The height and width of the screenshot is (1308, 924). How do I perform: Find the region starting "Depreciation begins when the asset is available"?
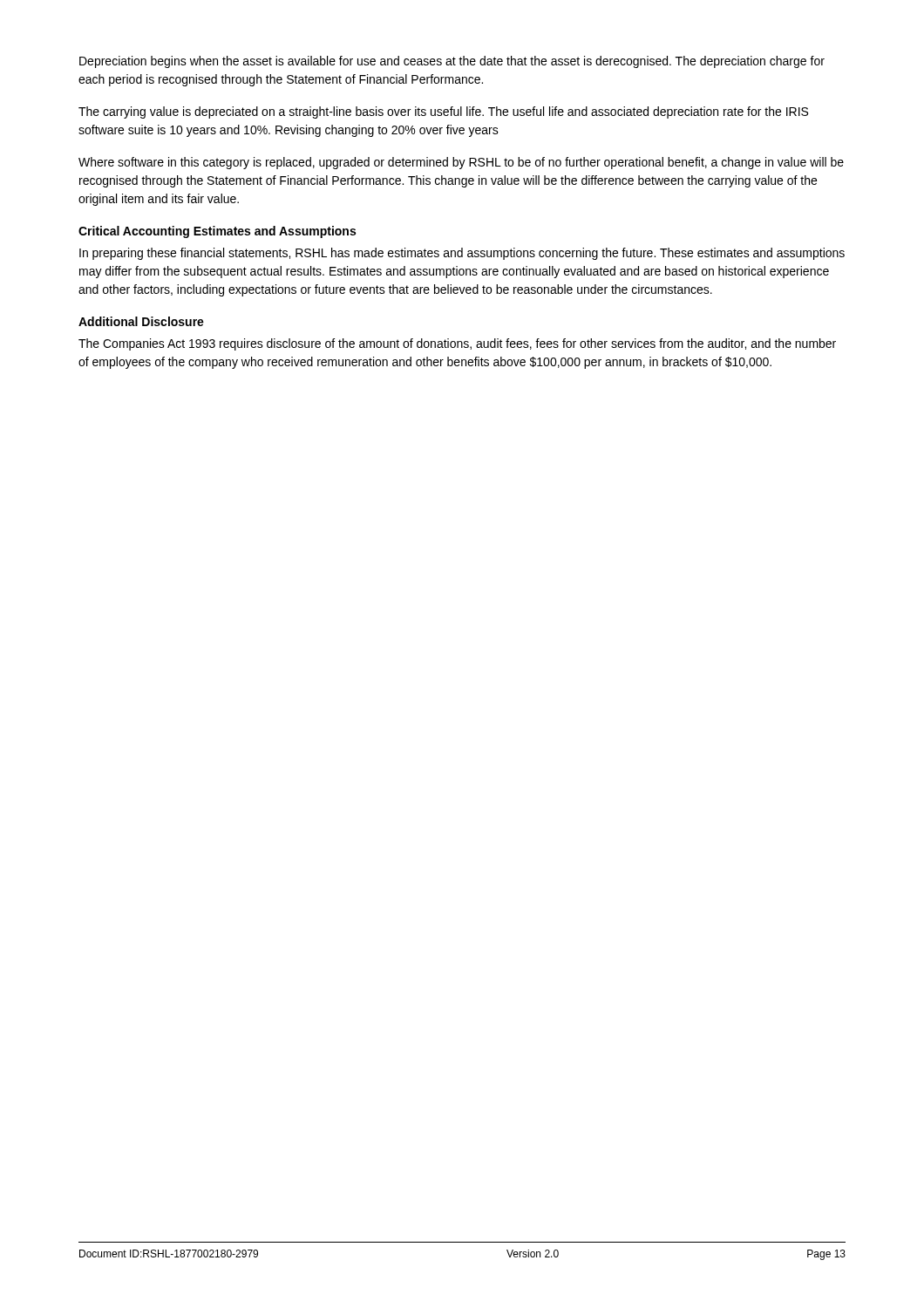coord(451,70)
